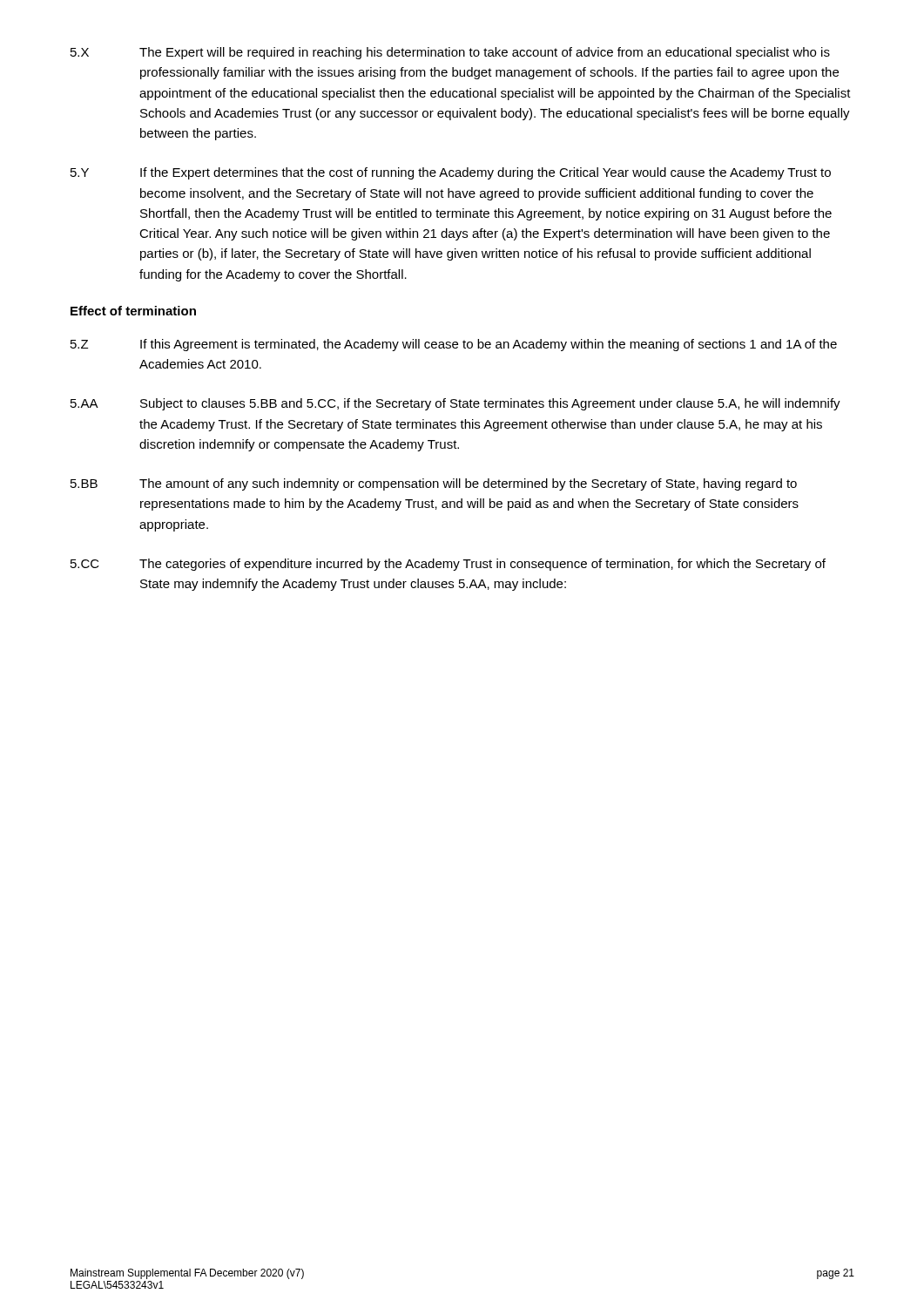Viewport: 924px width, 1307px height.
Task: Locate the block of text that opens with "5.X The Expert will be required in reaching"
Action: coord(462,92)
